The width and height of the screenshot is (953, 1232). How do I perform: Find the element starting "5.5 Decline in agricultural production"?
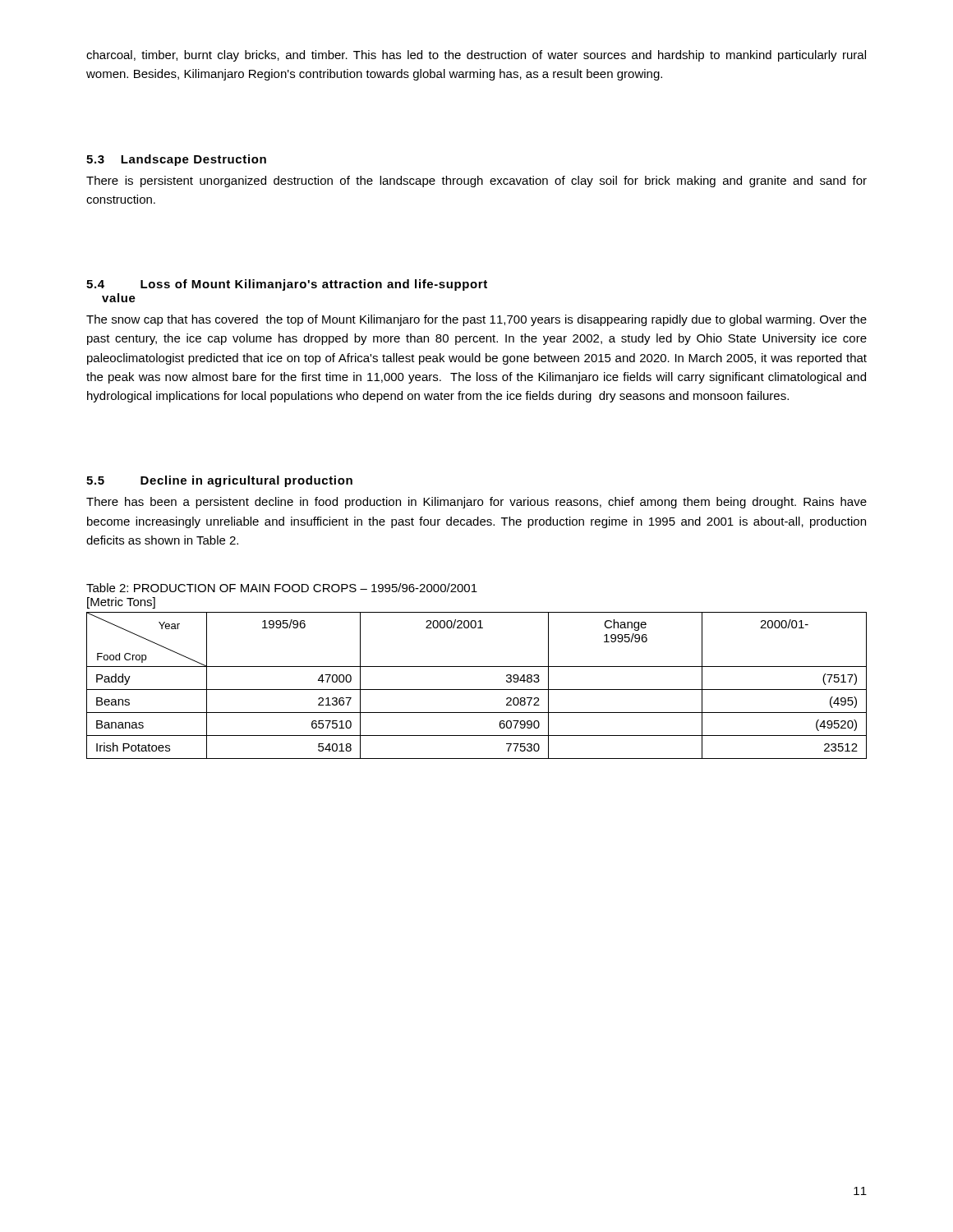[220, 480]
